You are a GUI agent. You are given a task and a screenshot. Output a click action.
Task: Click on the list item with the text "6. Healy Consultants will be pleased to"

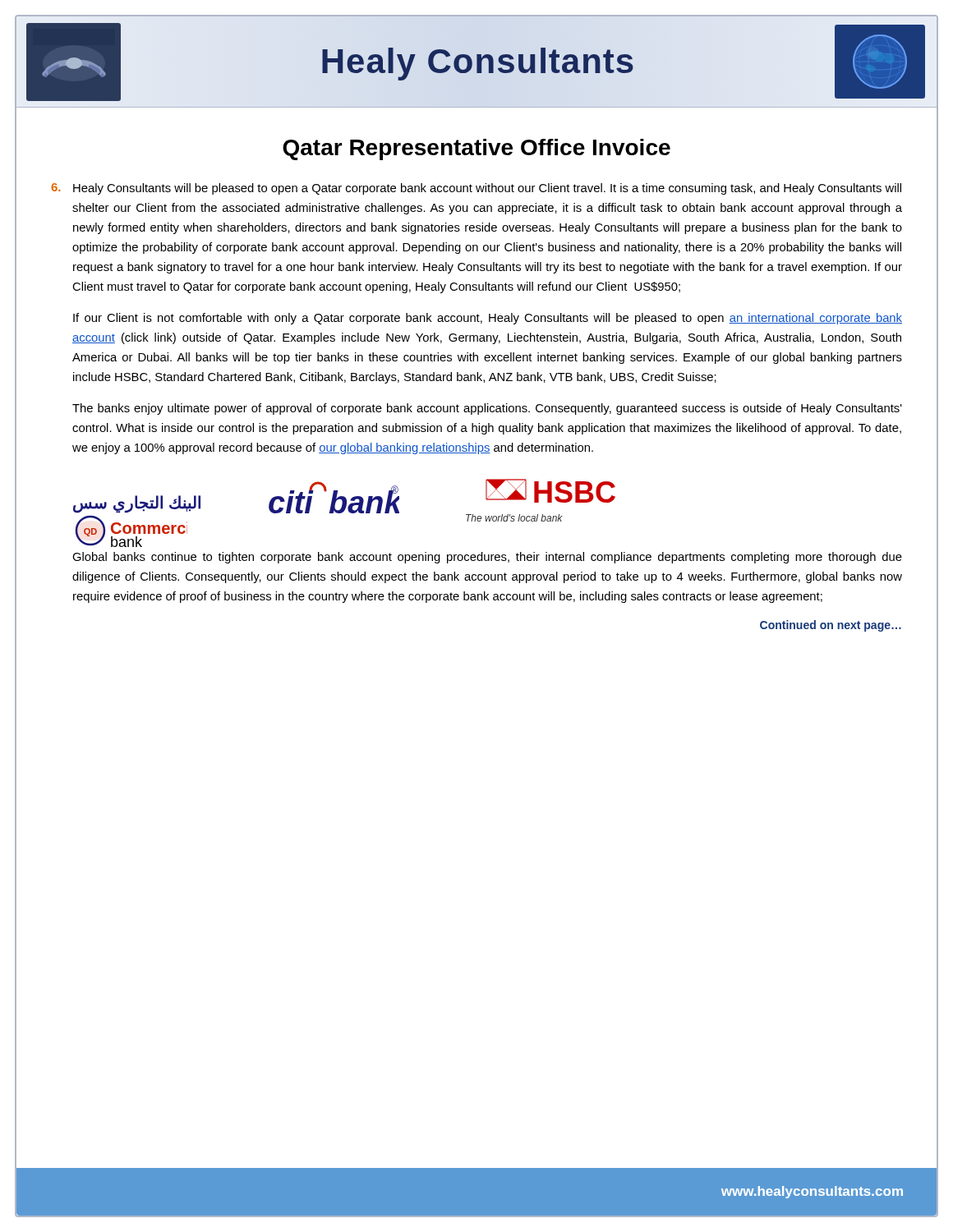click(476, 238)
